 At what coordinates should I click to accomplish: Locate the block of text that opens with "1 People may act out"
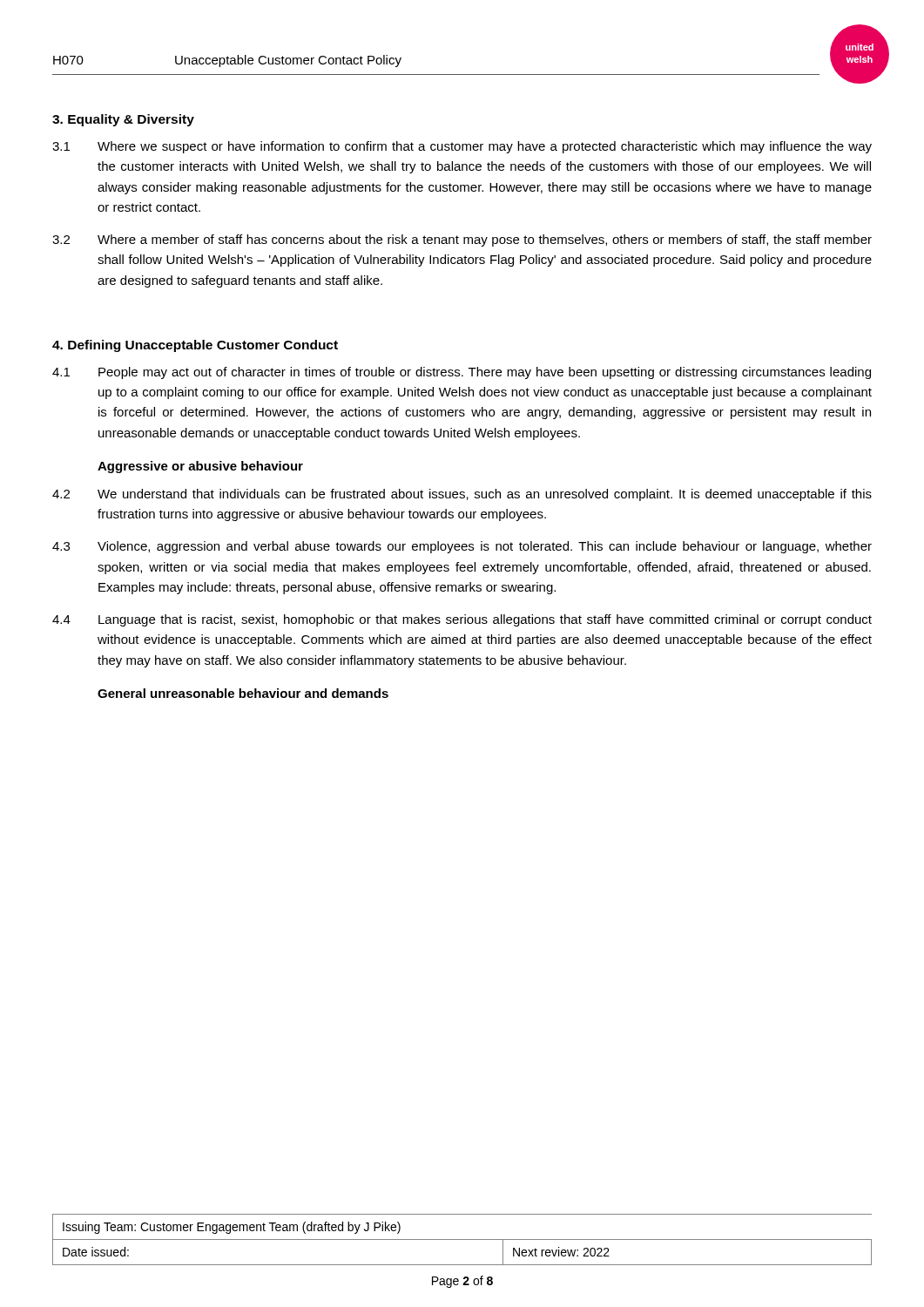462,402
